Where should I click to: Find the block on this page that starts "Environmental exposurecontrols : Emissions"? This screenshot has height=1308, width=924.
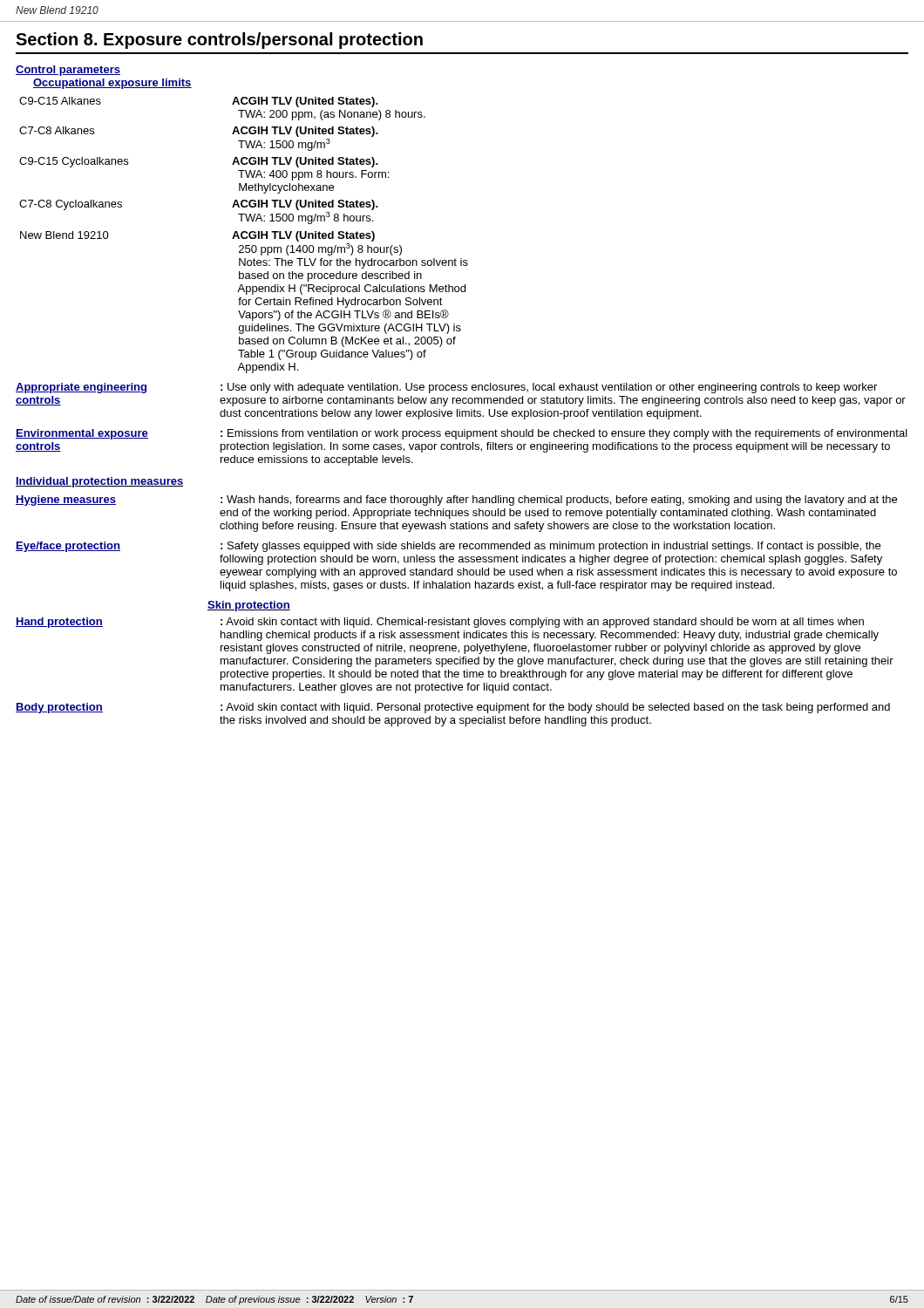tap(462, 446)
